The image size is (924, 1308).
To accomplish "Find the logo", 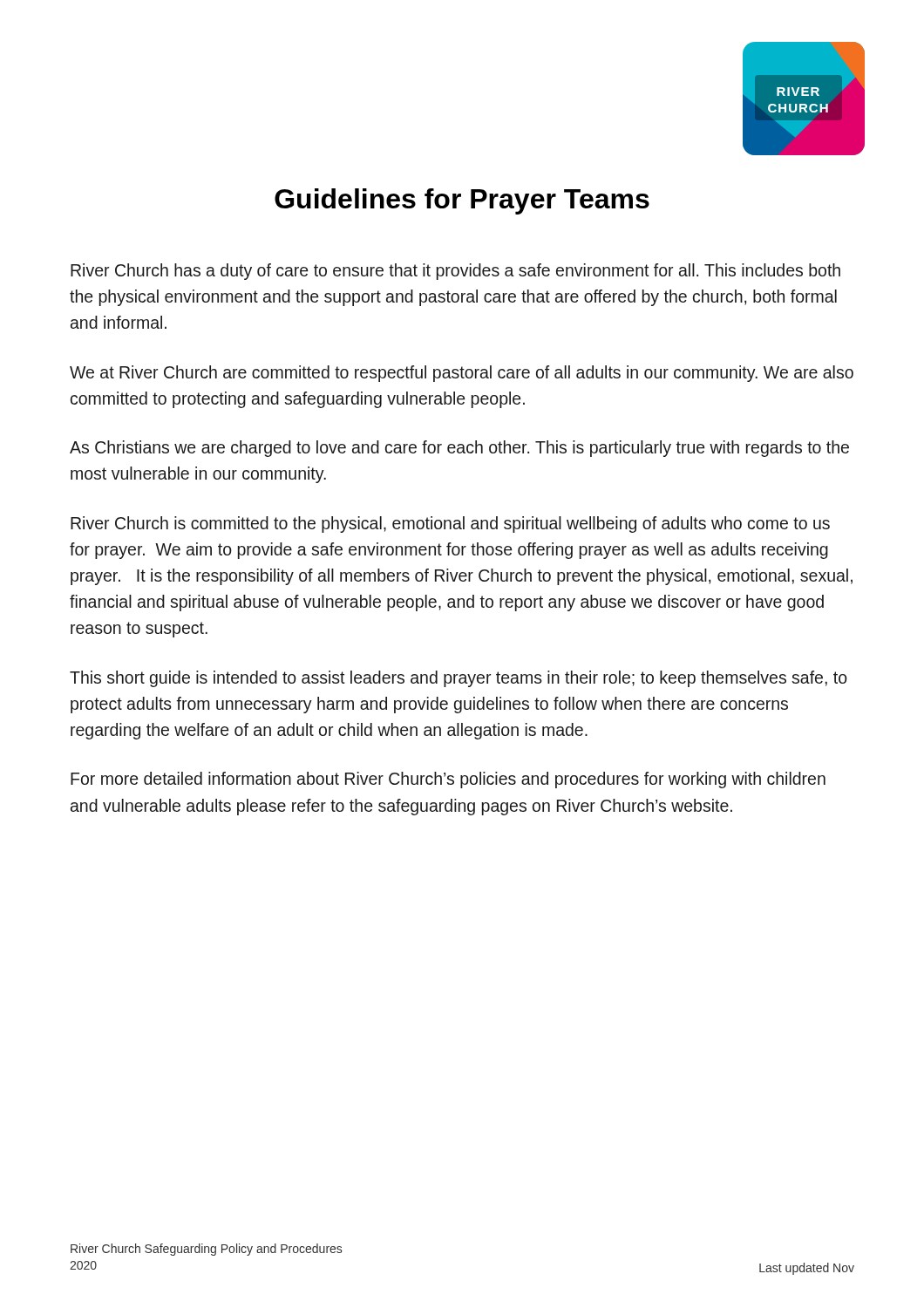I will coord(804,99).
